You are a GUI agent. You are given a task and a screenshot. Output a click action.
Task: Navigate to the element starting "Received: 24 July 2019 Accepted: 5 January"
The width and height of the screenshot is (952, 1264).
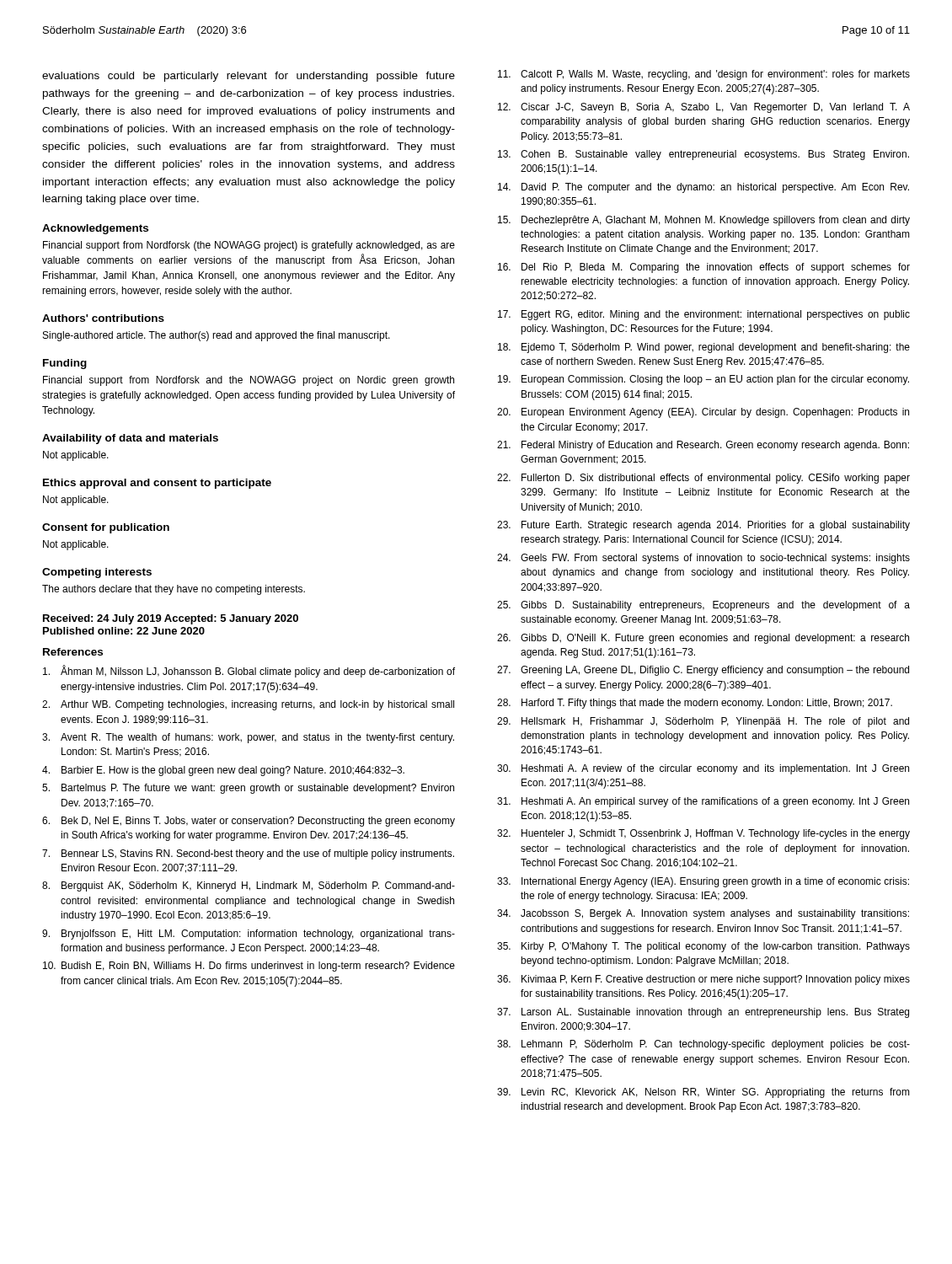pyautogui.click(x=170, y=625)
